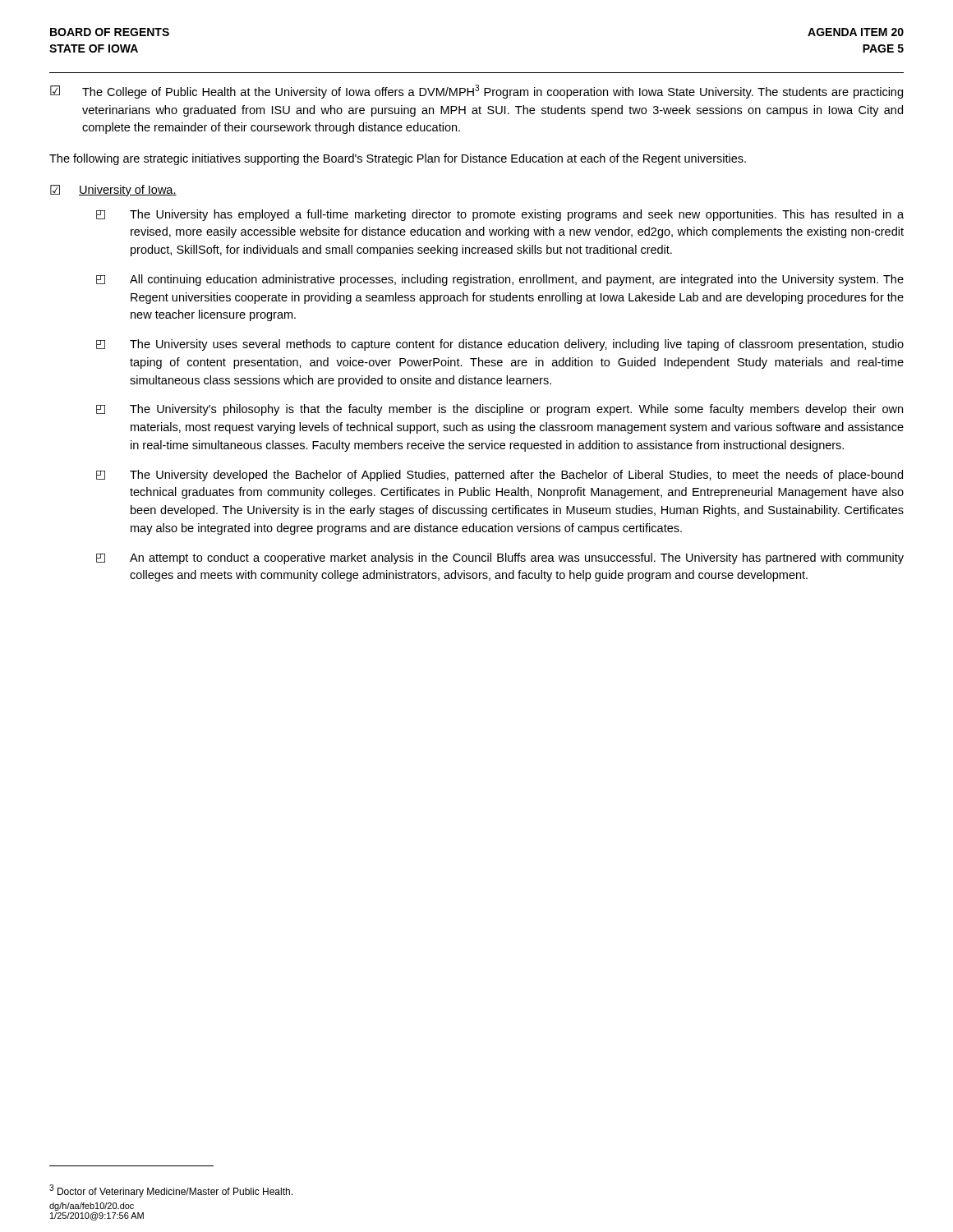Click the passage that begins "◰ The University uses several methods to"
The width and height of the screenshot is (953, 1232).
(x=500, y=363)
